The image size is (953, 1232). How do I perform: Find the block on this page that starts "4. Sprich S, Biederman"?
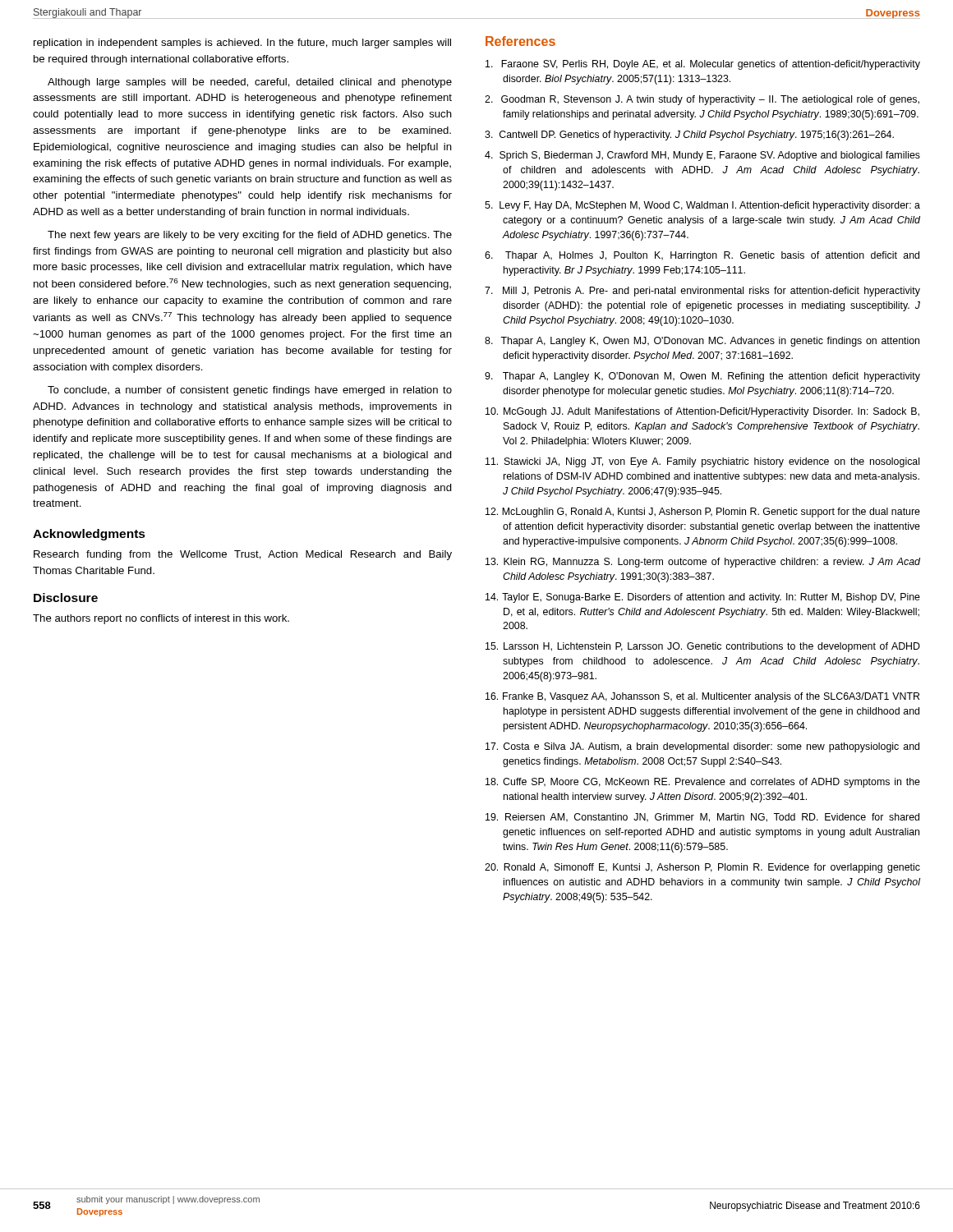tap(702, 170)
